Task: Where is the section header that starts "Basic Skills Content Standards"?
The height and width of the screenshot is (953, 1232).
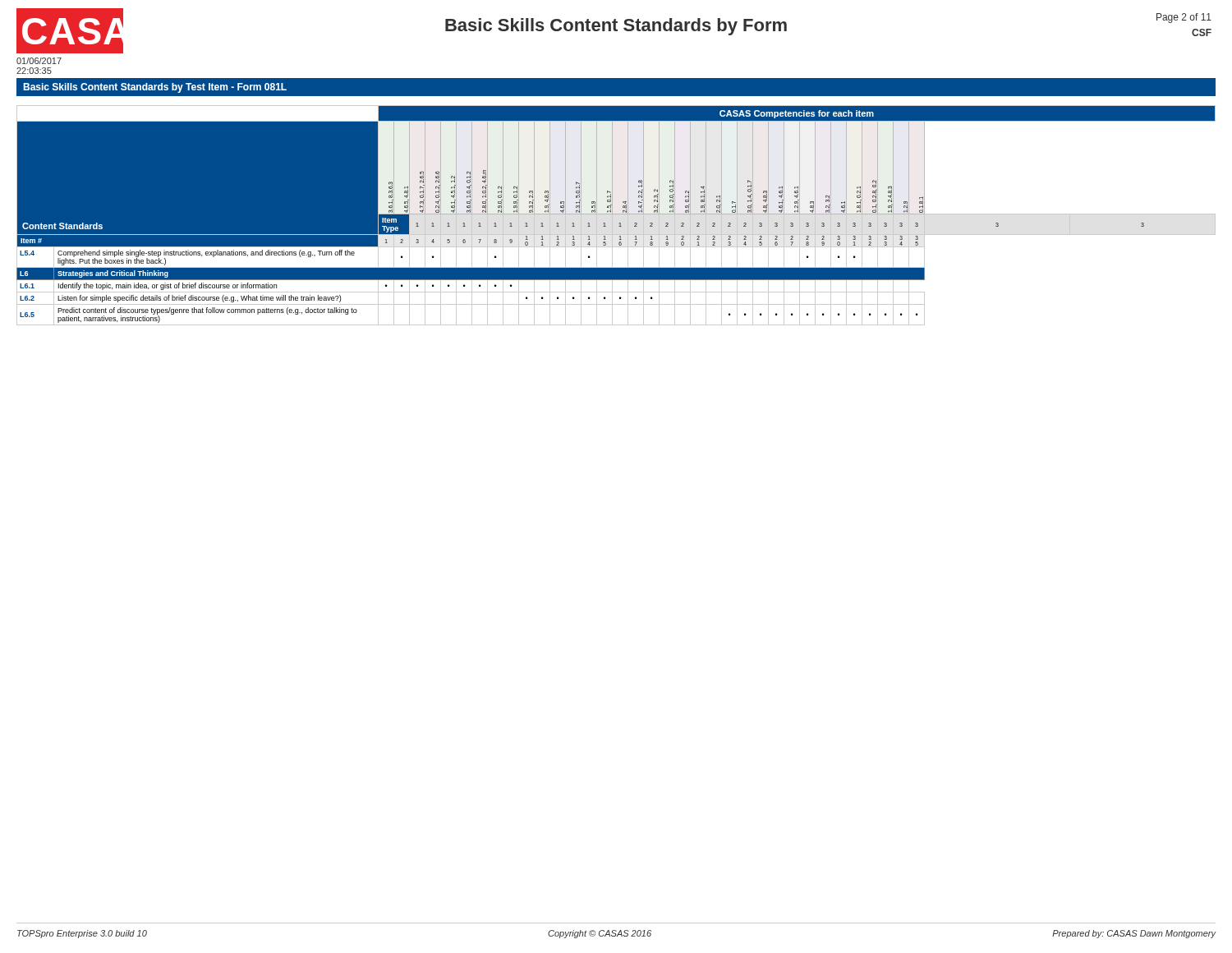Action: click(x=155, y=87)
